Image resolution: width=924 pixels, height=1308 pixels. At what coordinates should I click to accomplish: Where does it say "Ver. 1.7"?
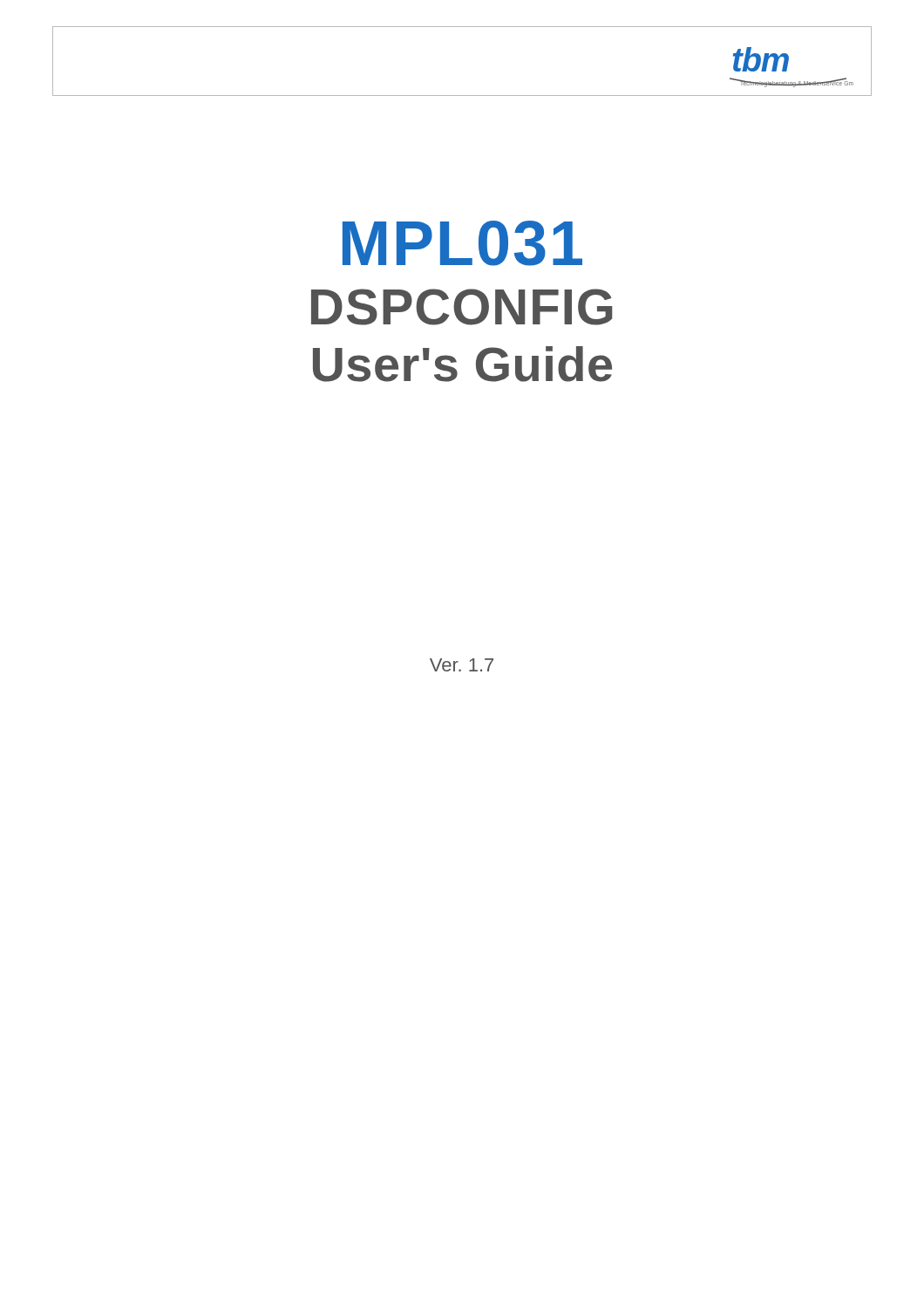[462, 665]
